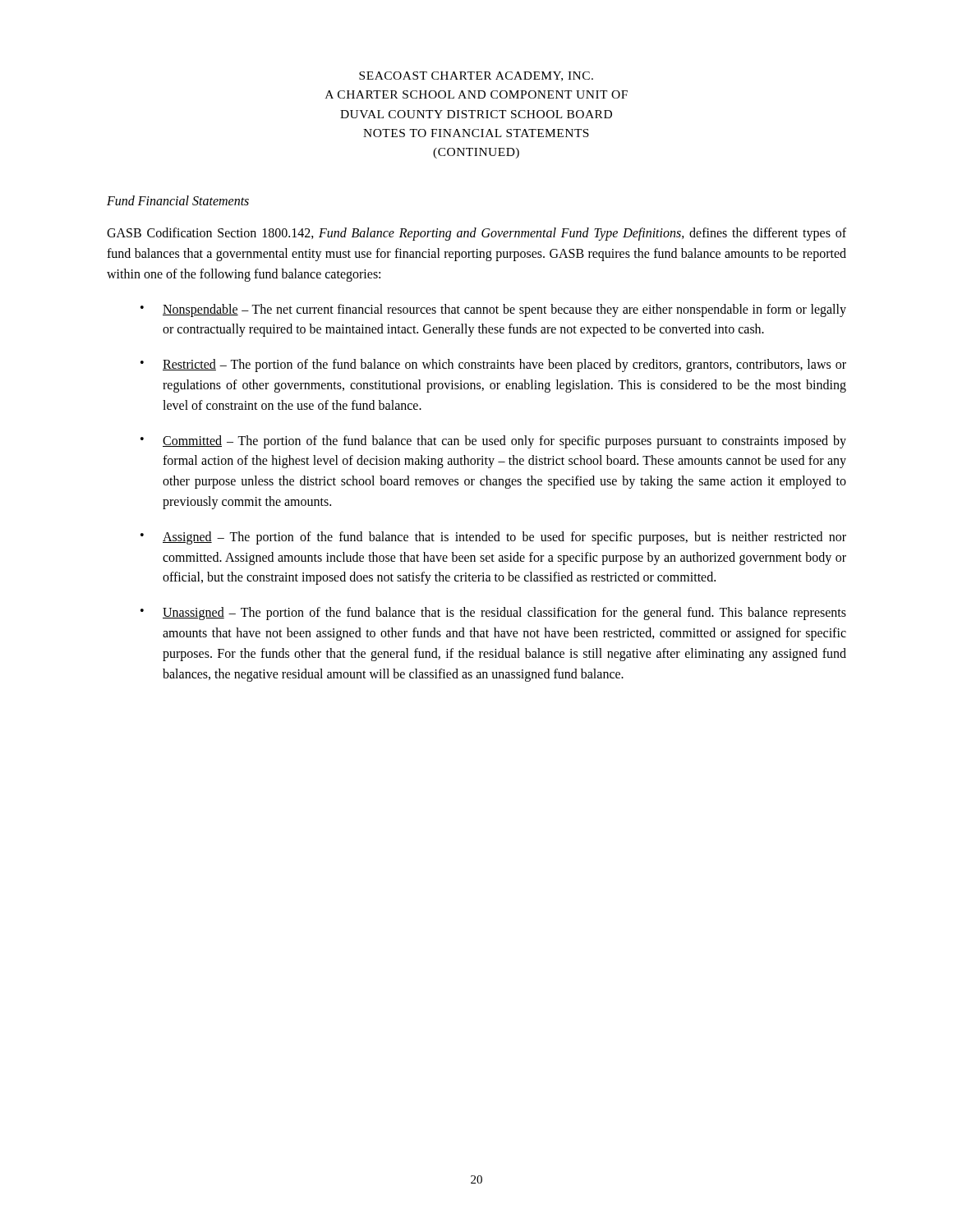Find the passage starting "• Committed –"

[x=493, y=472]
